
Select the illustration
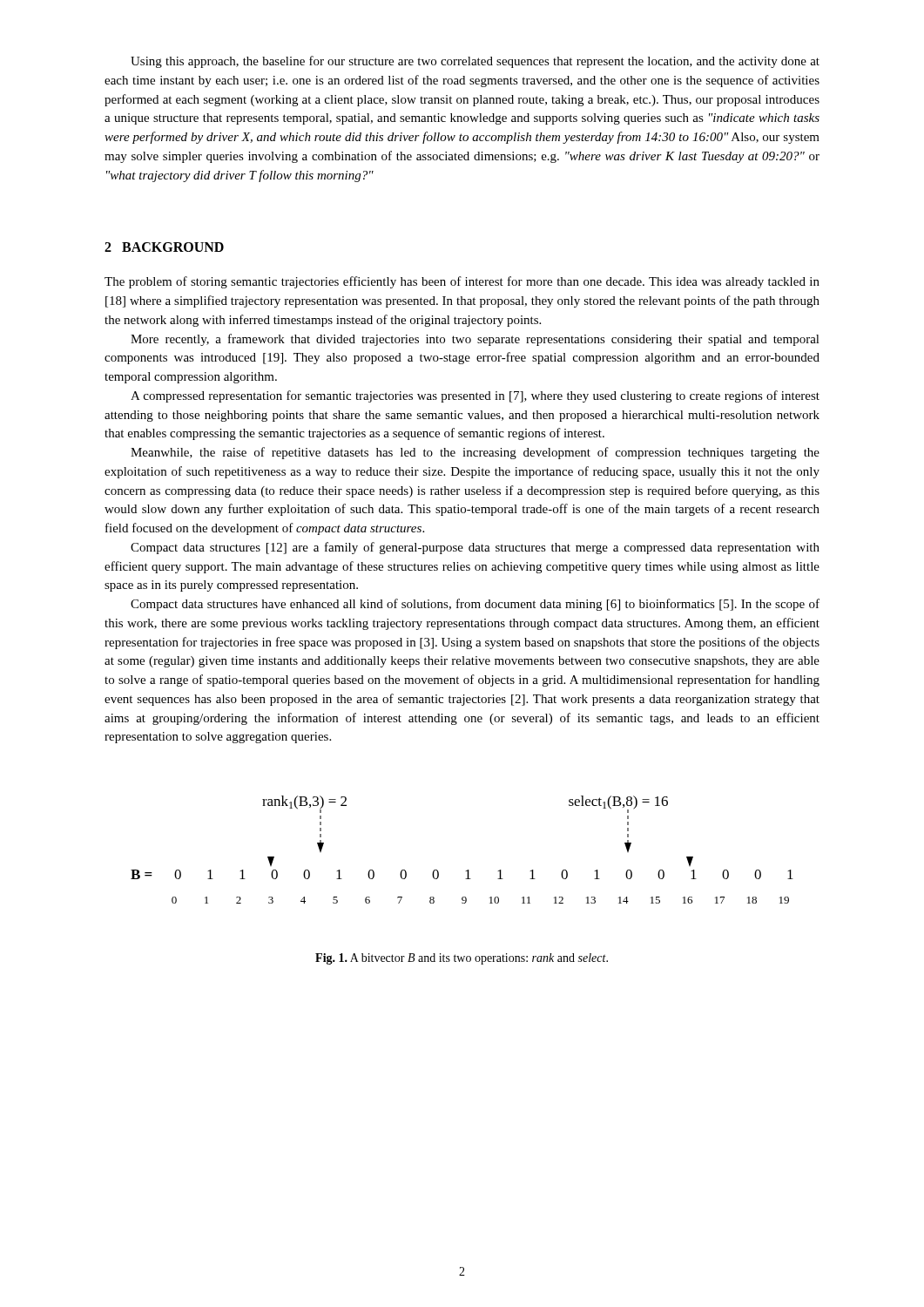[x=462, y=863]
